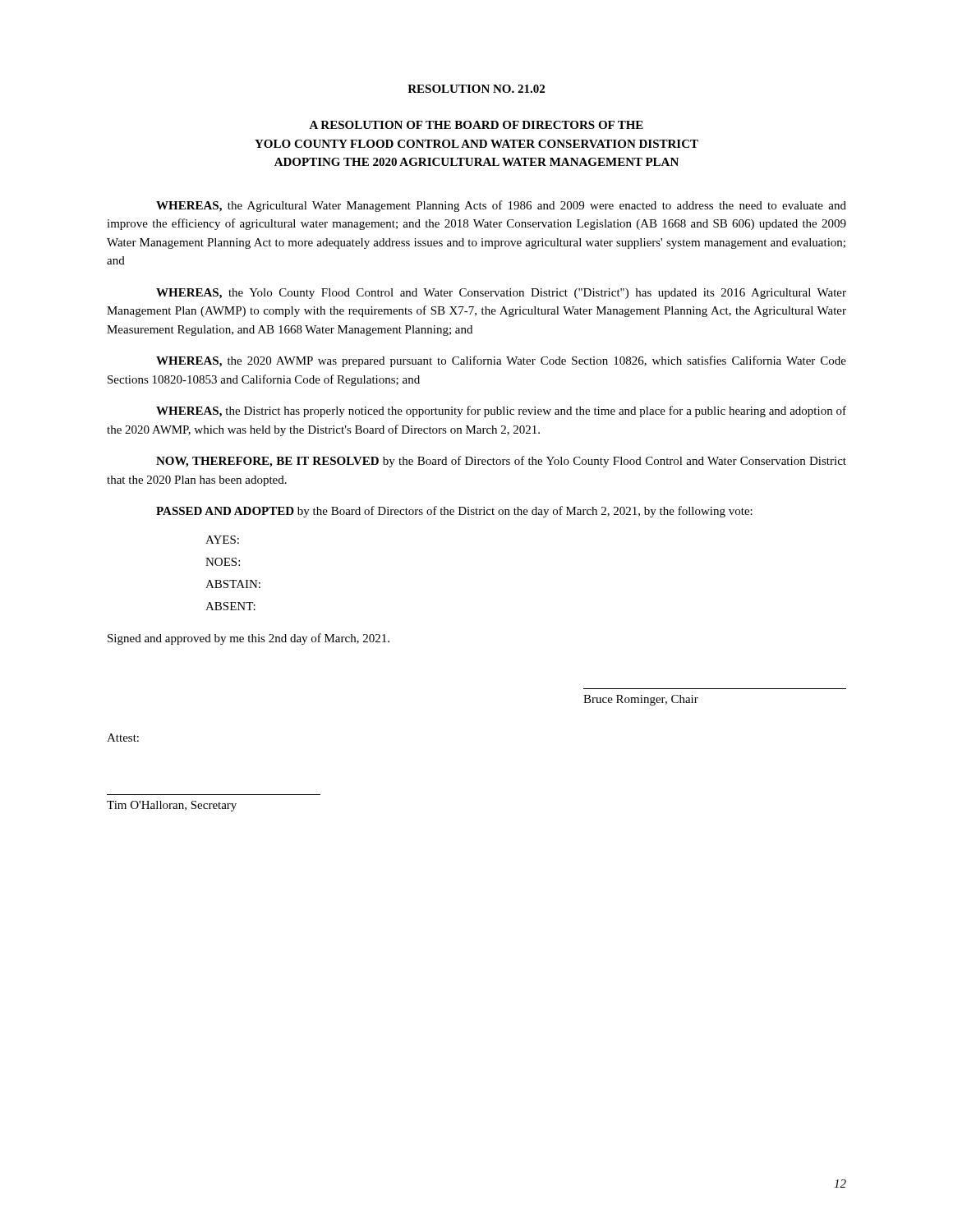Point to the passage starting "A RESOLUTION OF THE BOARD"

476,143
